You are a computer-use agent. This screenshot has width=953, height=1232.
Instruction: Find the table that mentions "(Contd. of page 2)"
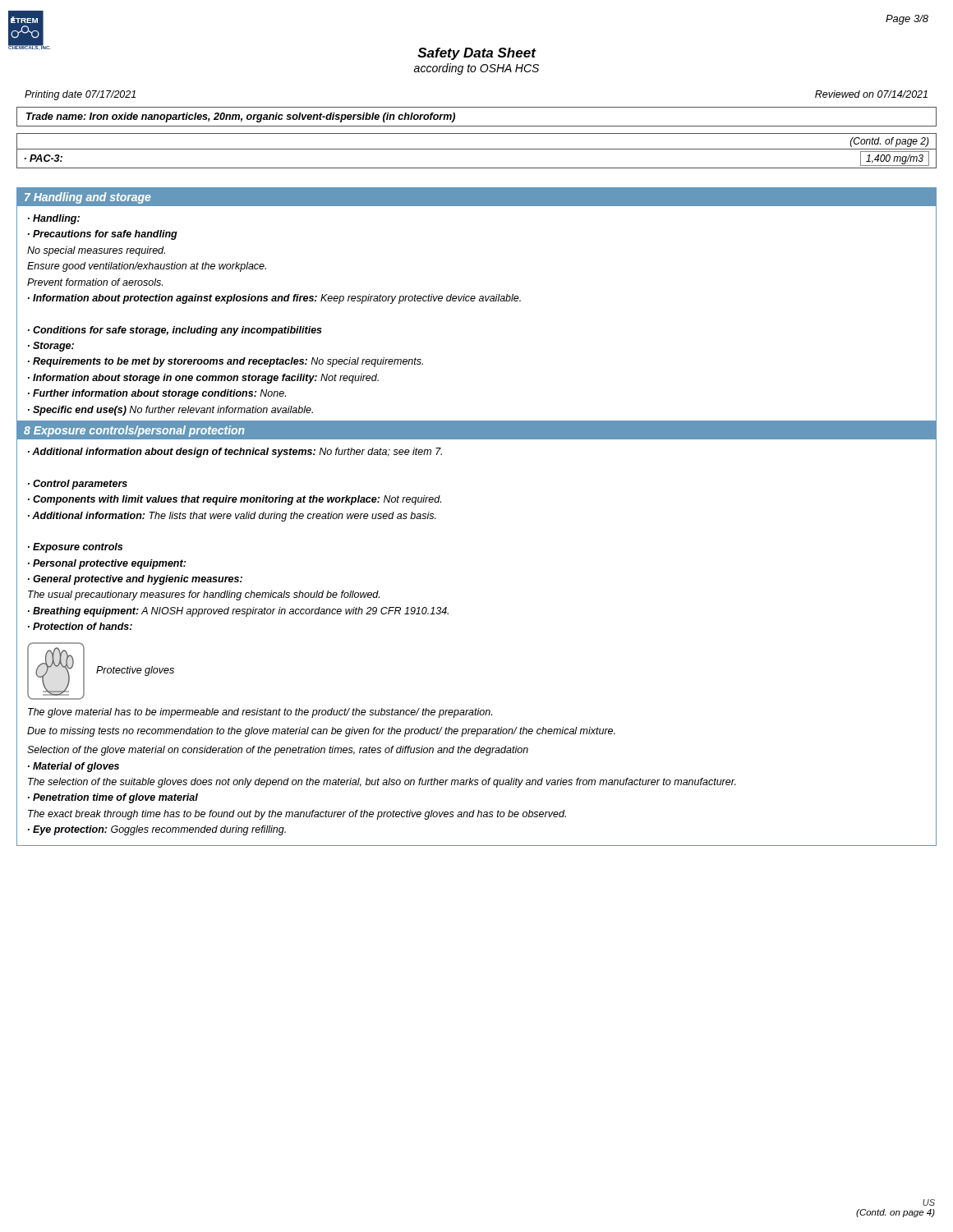coord(476,151)
